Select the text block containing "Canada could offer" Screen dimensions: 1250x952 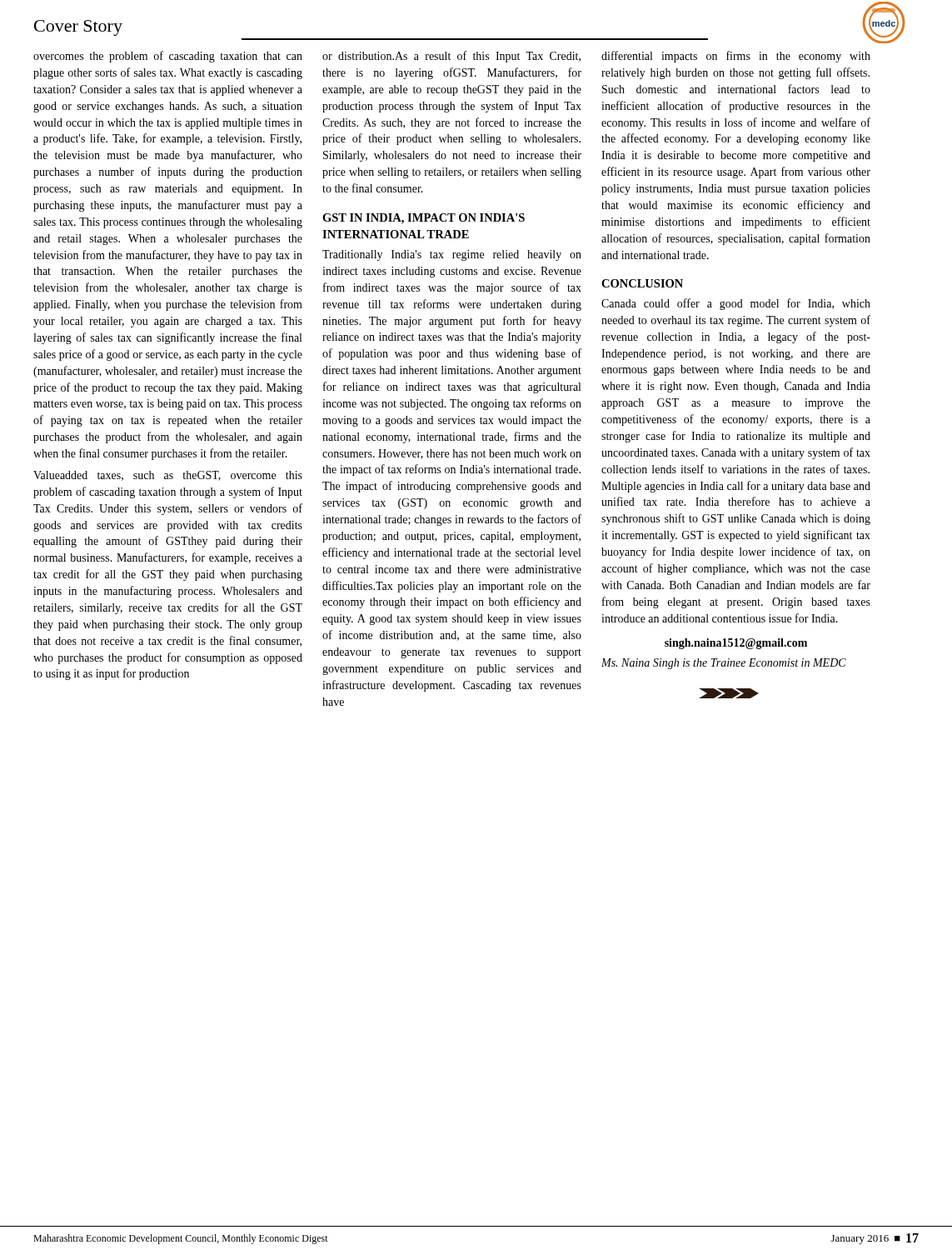pos(736,461)
